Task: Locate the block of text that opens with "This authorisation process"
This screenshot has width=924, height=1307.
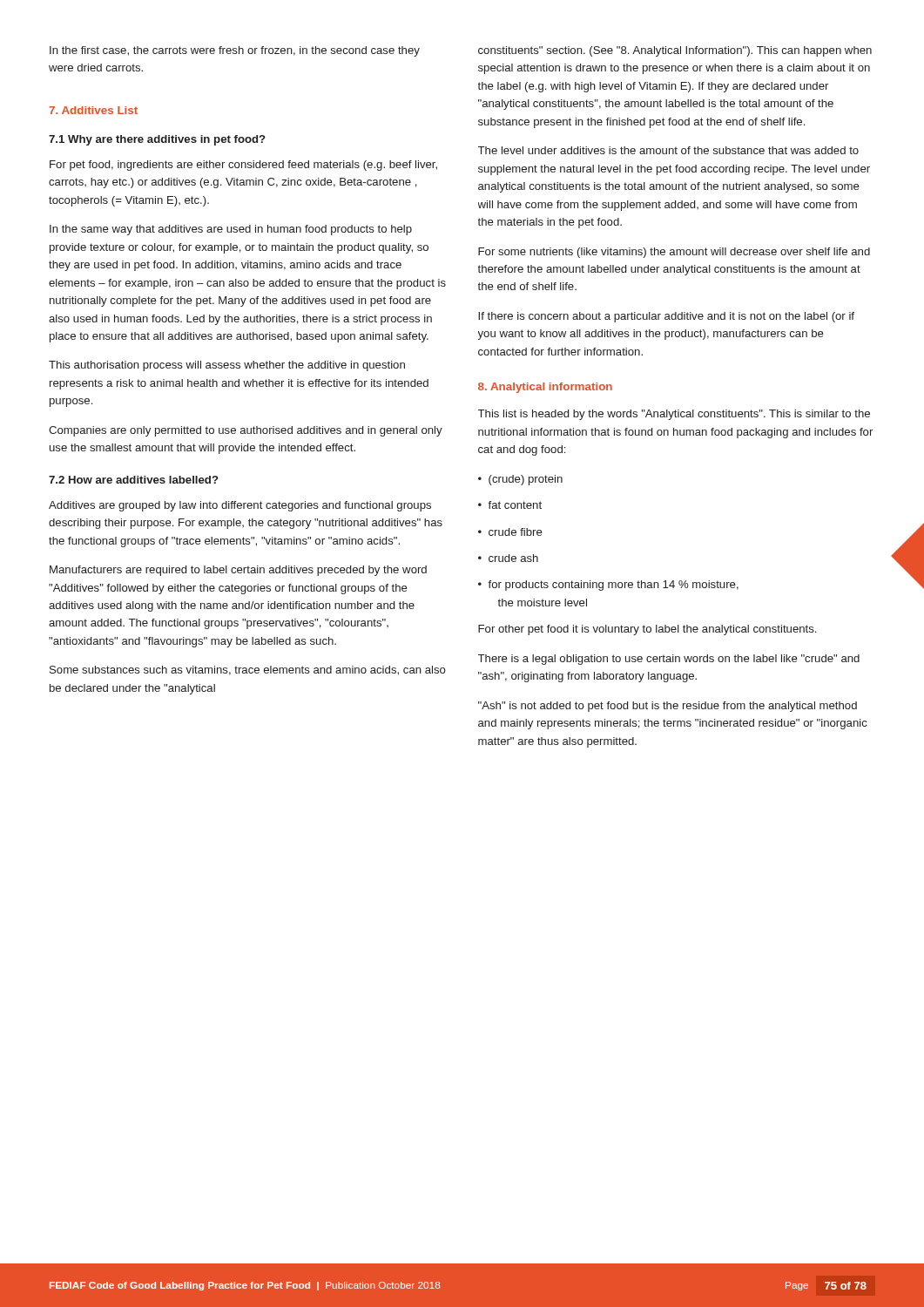Action: tap(248, 384)
